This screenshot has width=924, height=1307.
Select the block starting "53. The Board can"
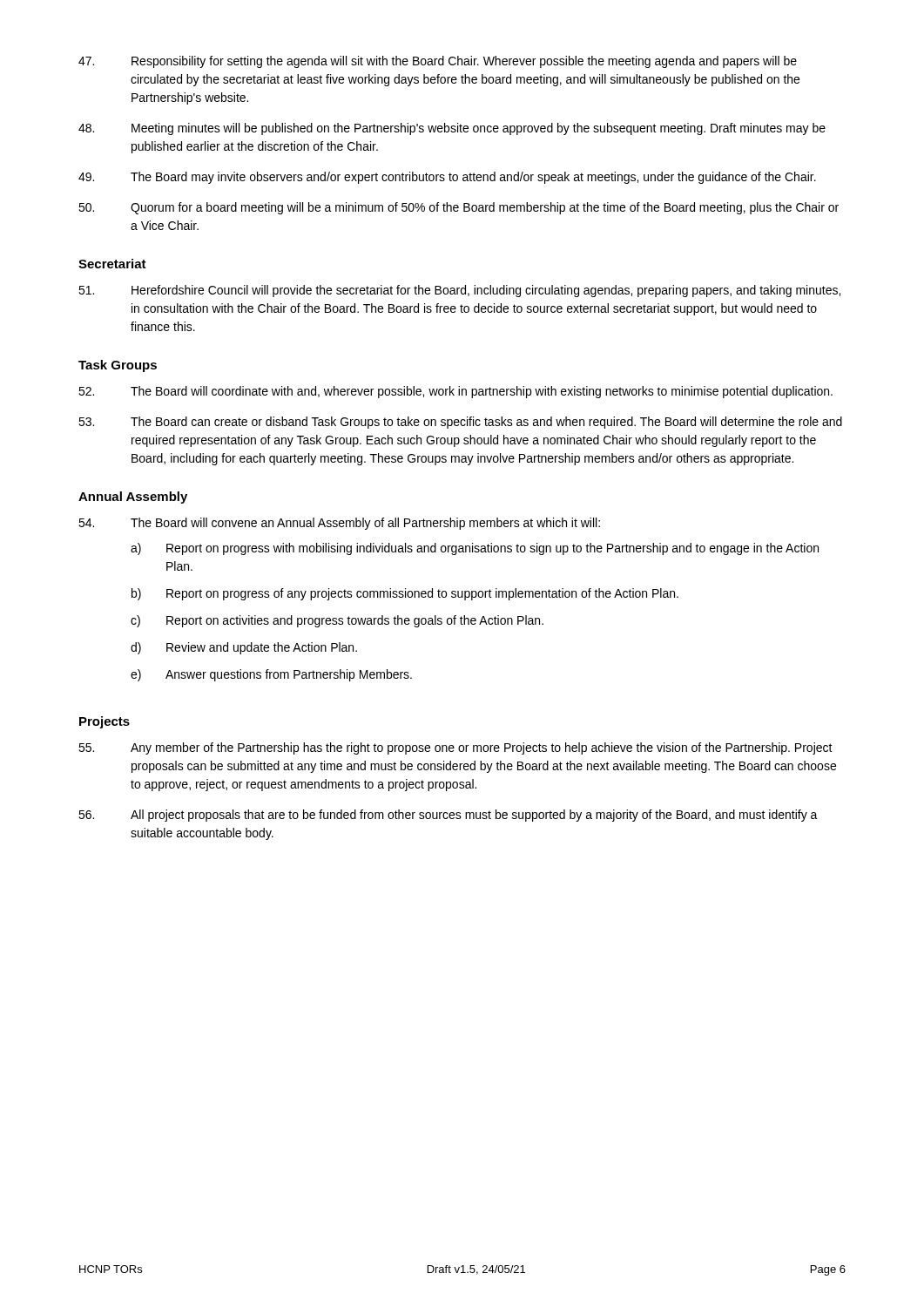coord(462,440)
